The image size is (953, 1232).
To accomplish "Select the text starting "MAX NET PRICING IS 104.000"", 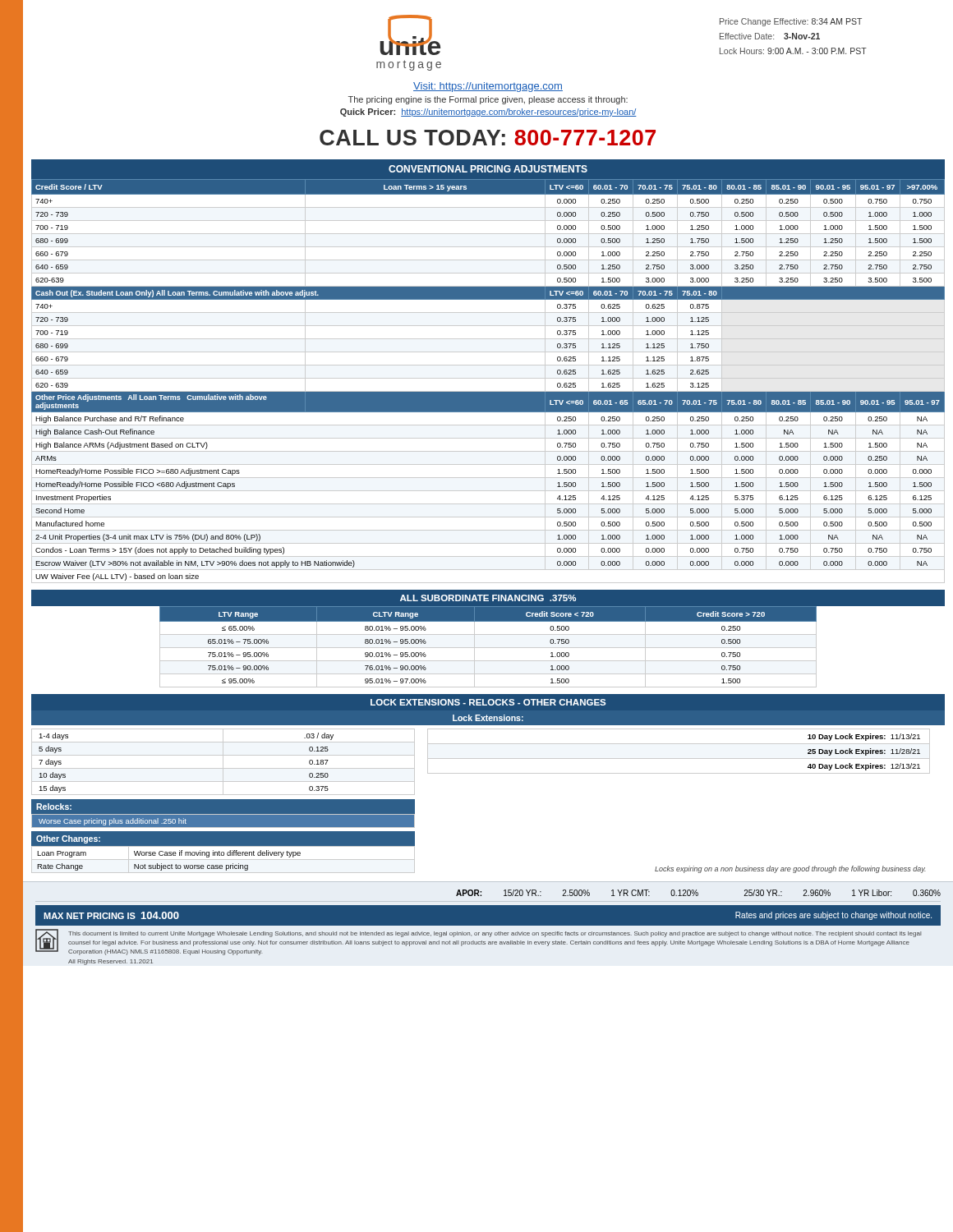I will coord(111,915).
